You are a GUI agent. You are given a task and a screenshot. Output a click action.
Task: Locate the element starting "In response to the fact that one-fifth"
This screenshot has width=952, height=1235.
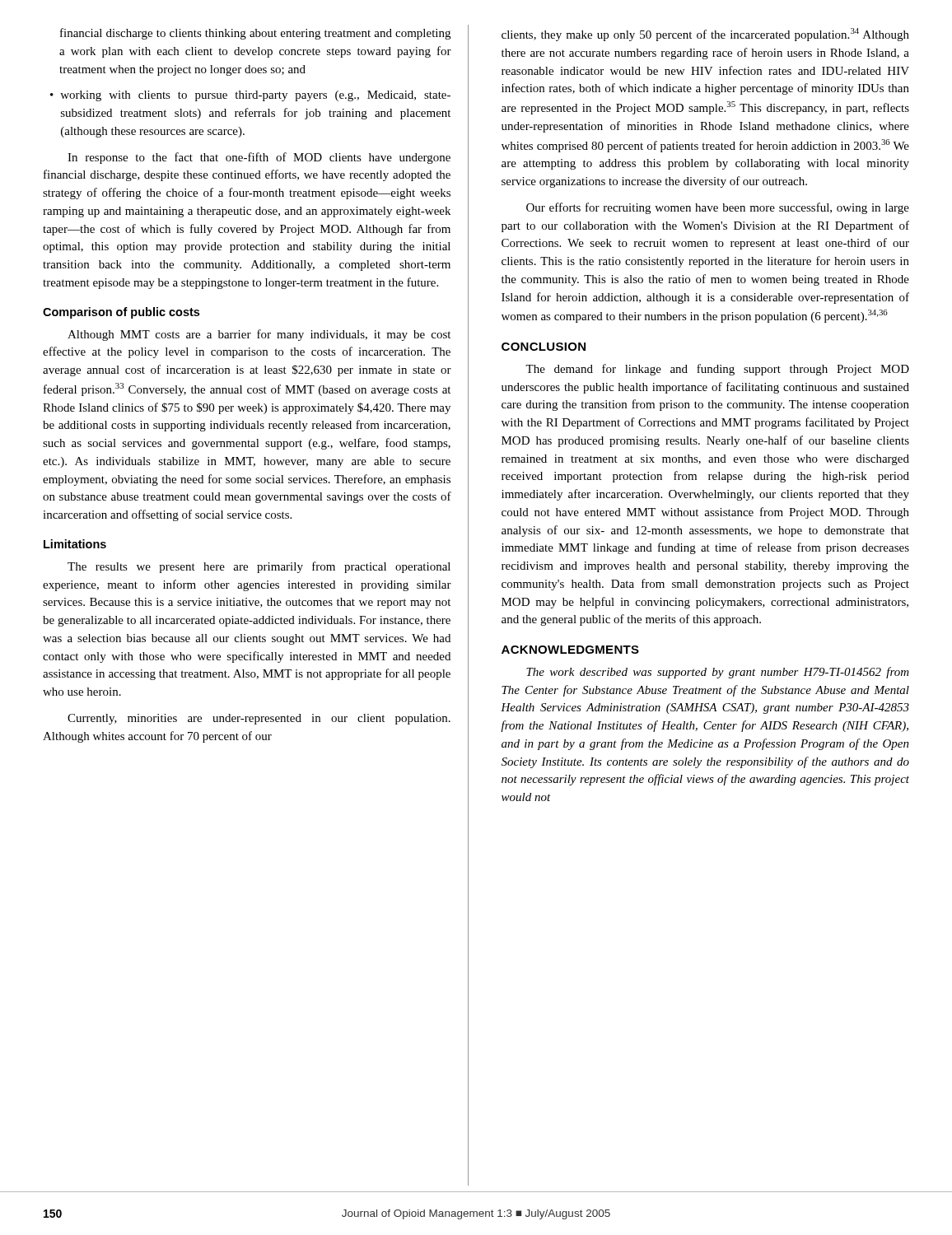(247, 220)
